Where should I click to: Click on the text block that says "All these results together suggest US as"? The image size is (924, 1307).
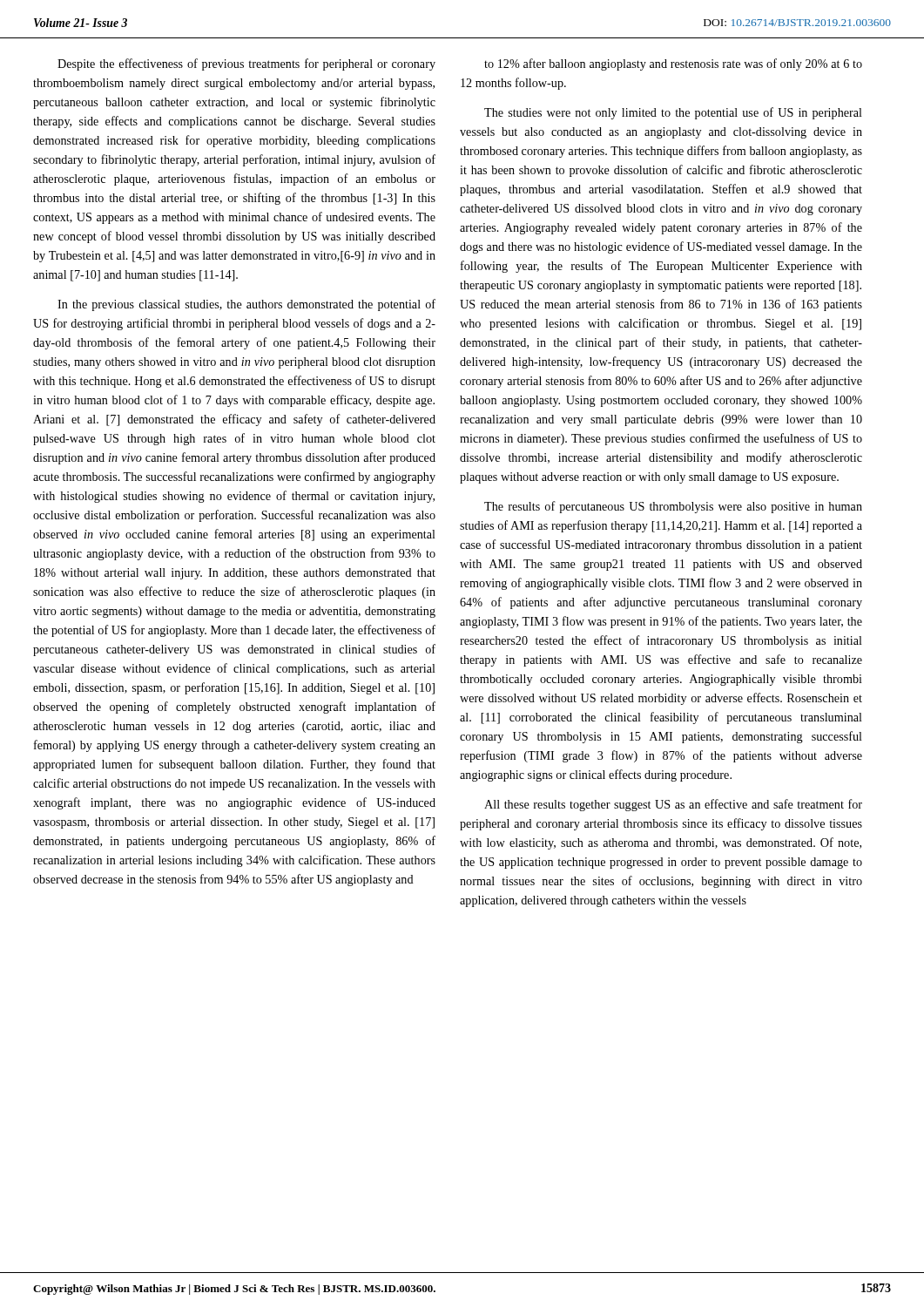tap(661, 852)
